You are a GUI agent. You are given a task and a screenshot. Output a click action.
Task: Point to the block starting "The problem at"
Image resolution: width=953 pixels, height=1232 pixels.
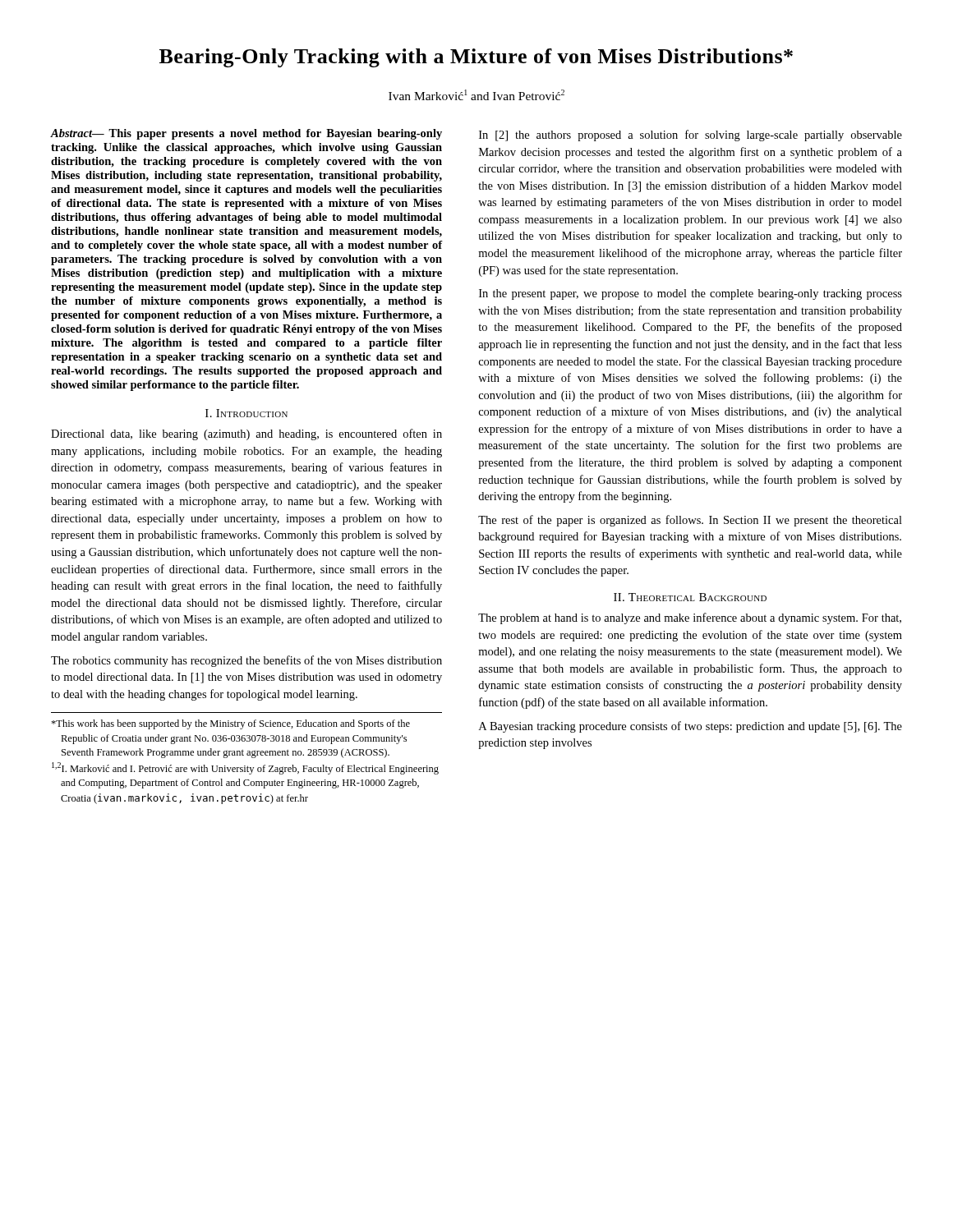click(x=690, y=660)
